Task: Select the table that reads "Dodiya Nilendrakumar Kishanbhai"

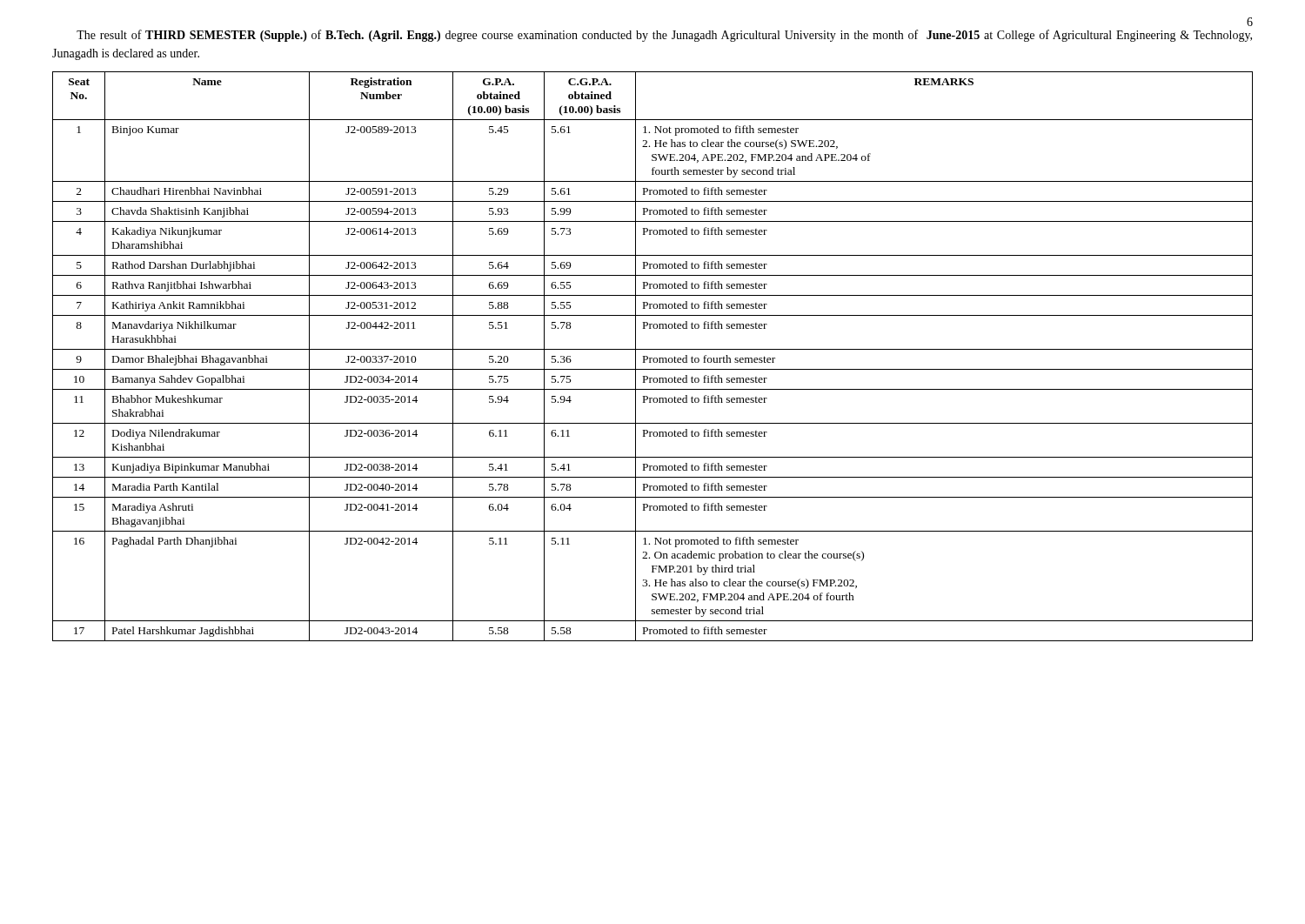Action: [652, 356]
